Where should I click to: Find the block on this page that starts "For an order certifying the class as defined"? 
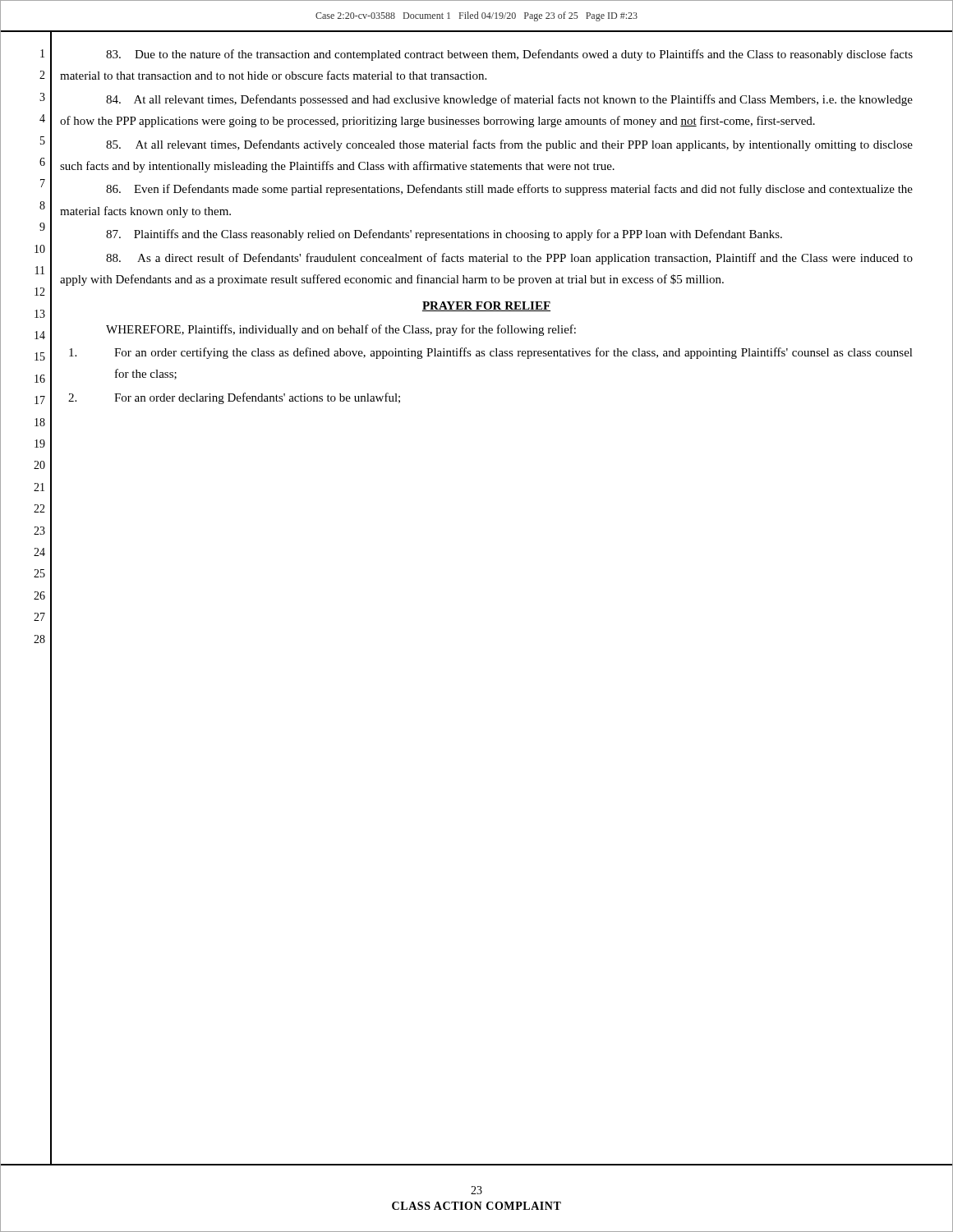486,363
